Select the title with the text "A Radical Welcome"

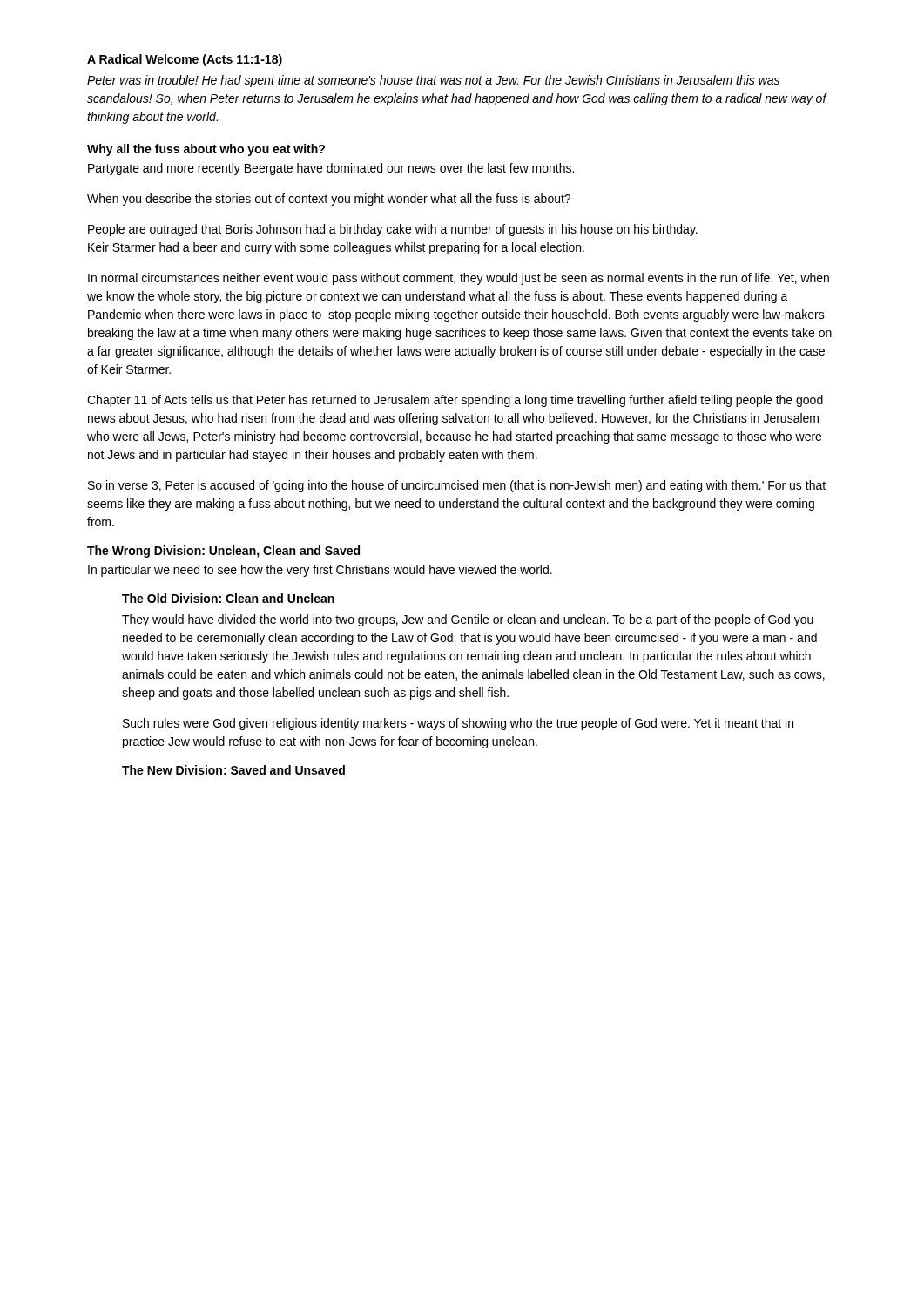185,59
